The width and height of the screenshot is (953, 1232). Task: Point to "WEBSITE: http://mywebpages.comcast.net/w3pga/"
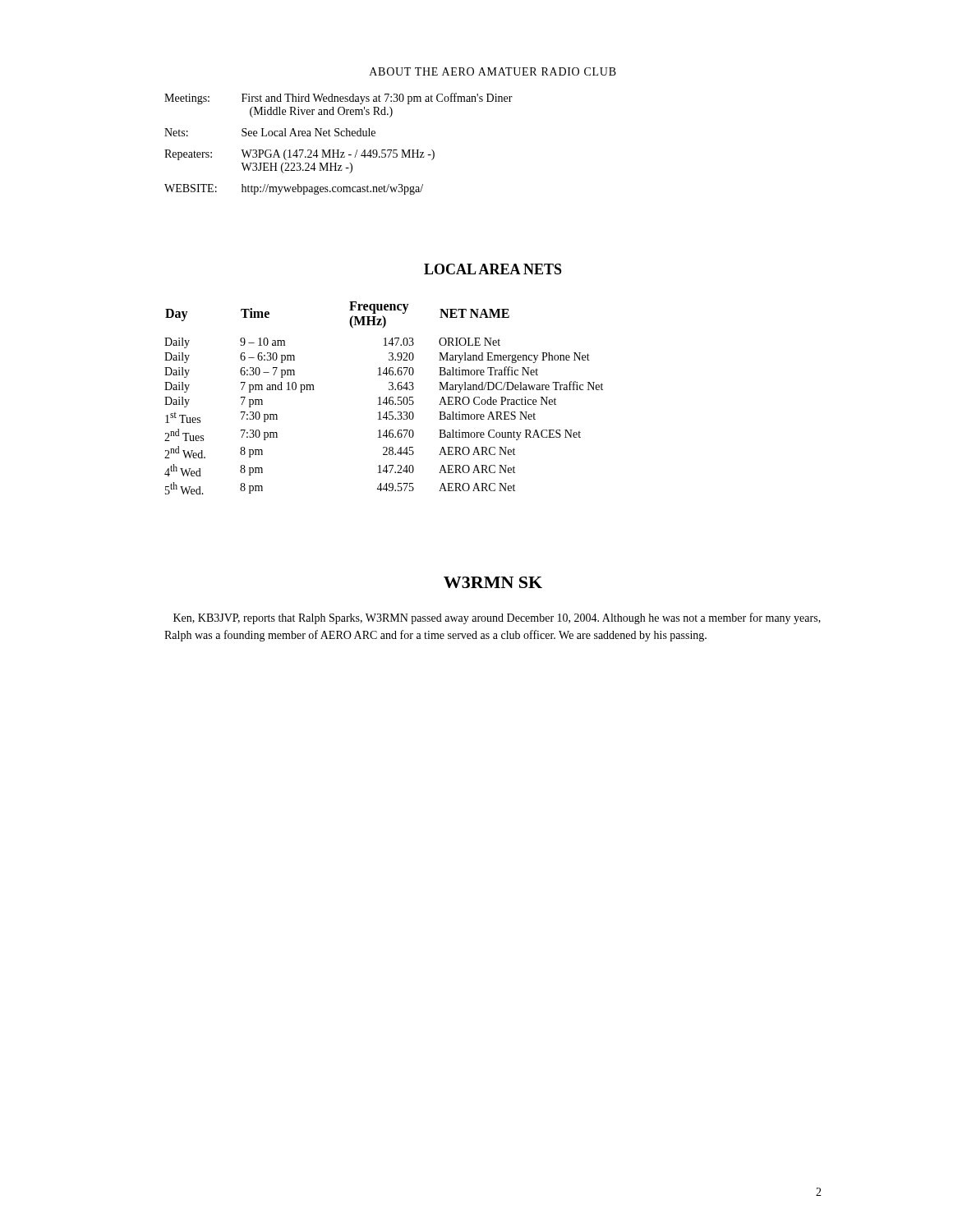(294, 189)
